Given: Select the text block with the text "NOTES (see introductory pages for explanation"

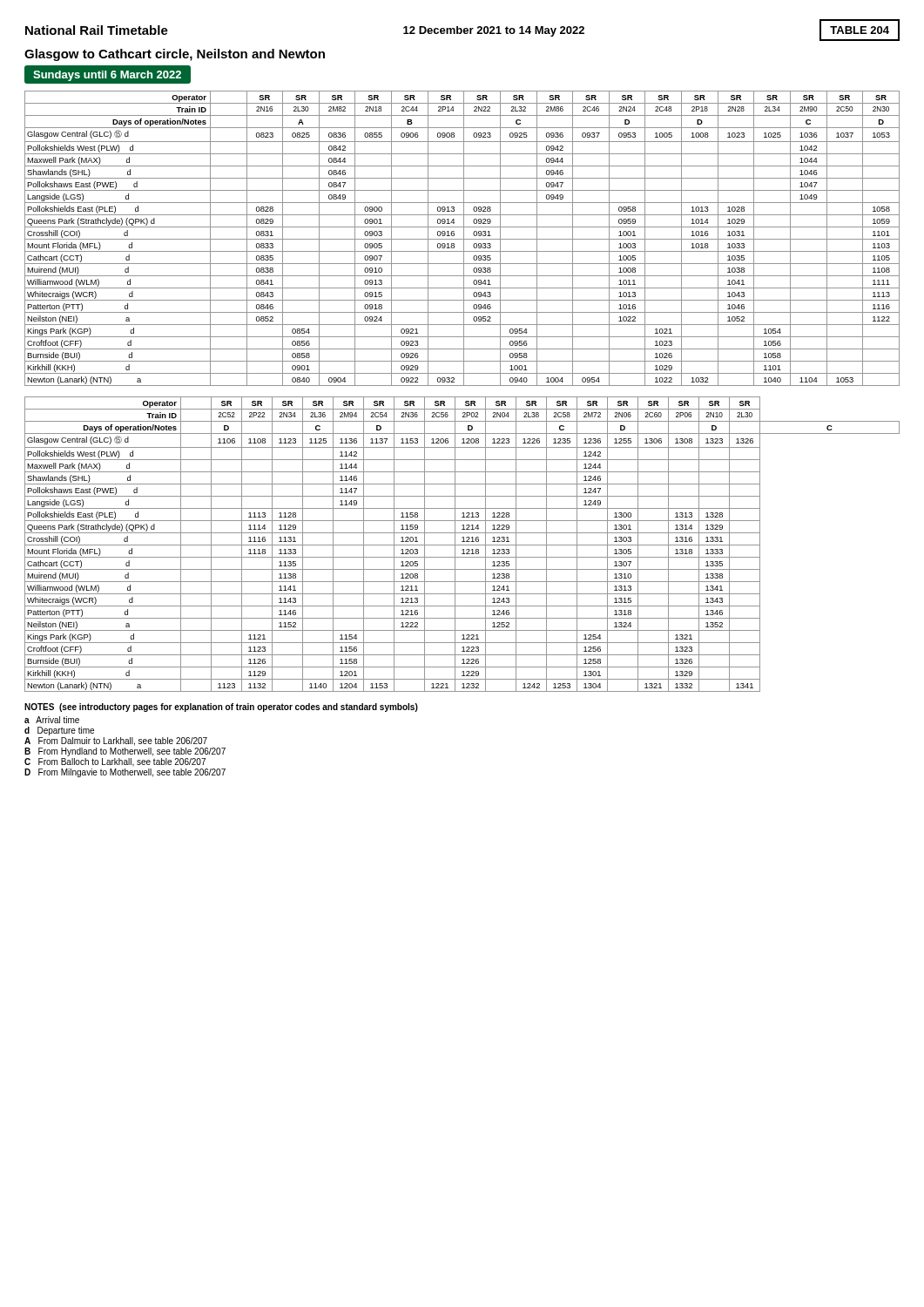Looking at the screenshot, I should pos(221,707).
